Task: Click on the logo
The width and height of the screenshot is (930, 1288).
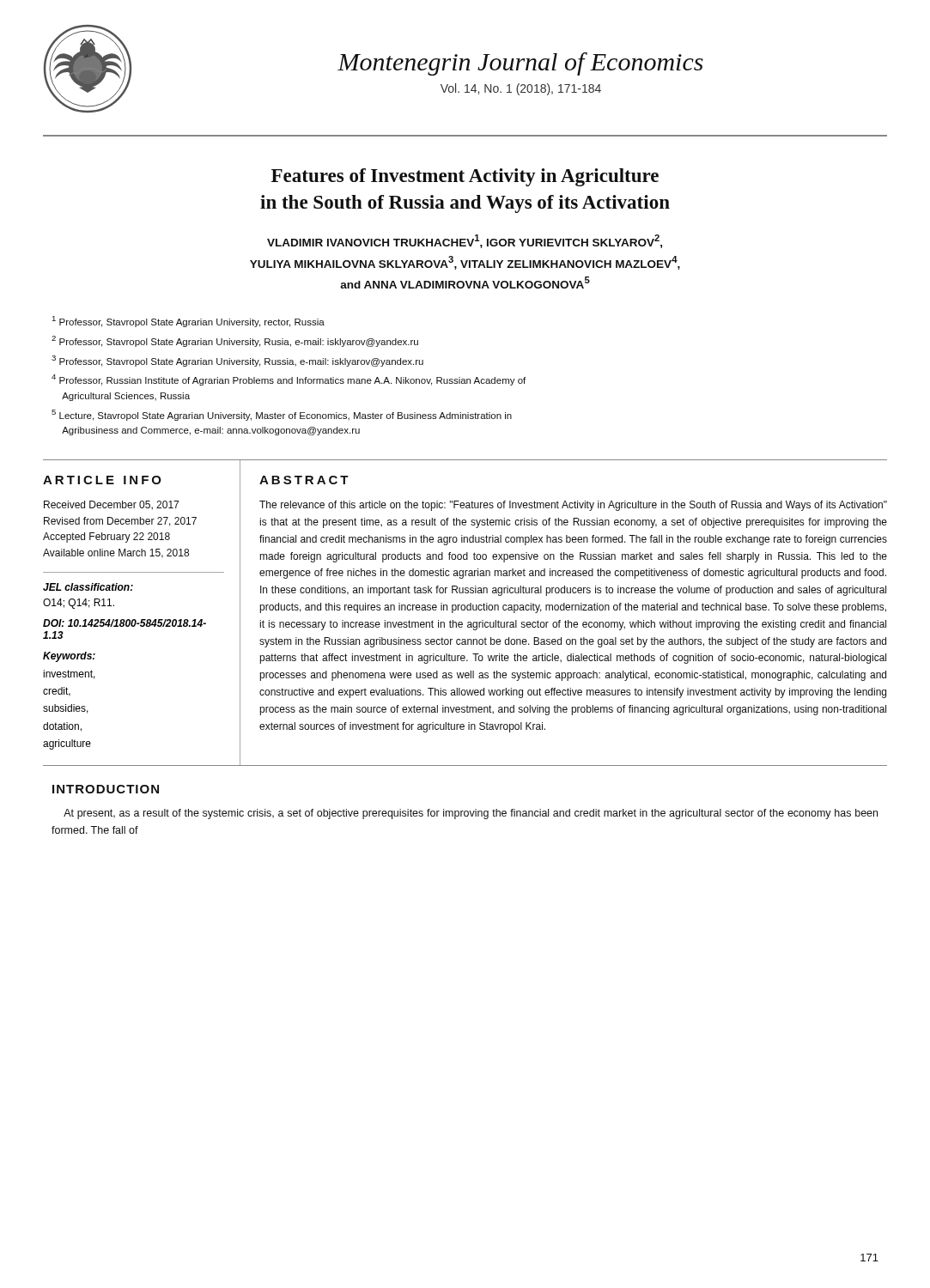Action: 94,71
